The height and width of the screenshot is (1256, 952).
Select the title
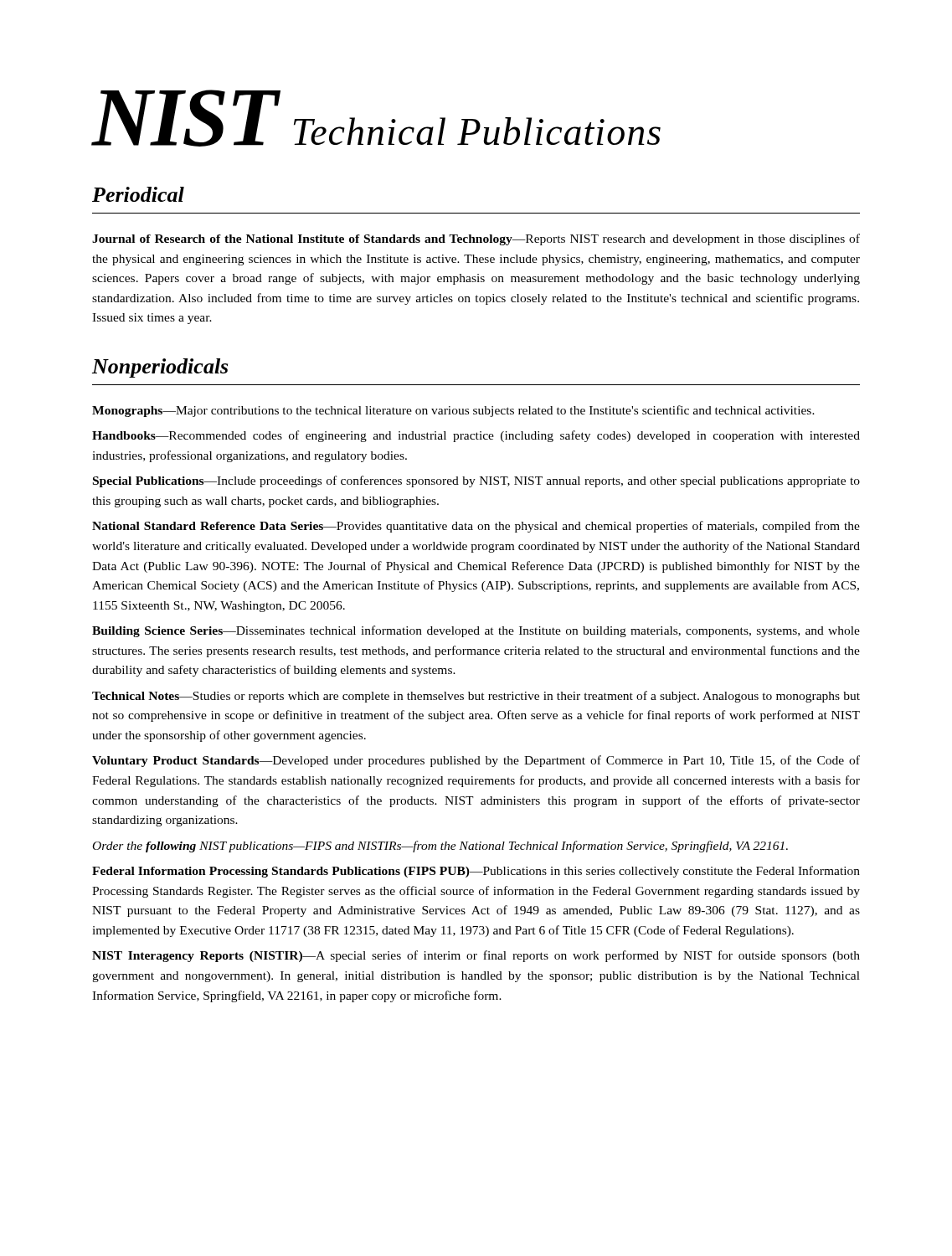pos(377,117)
